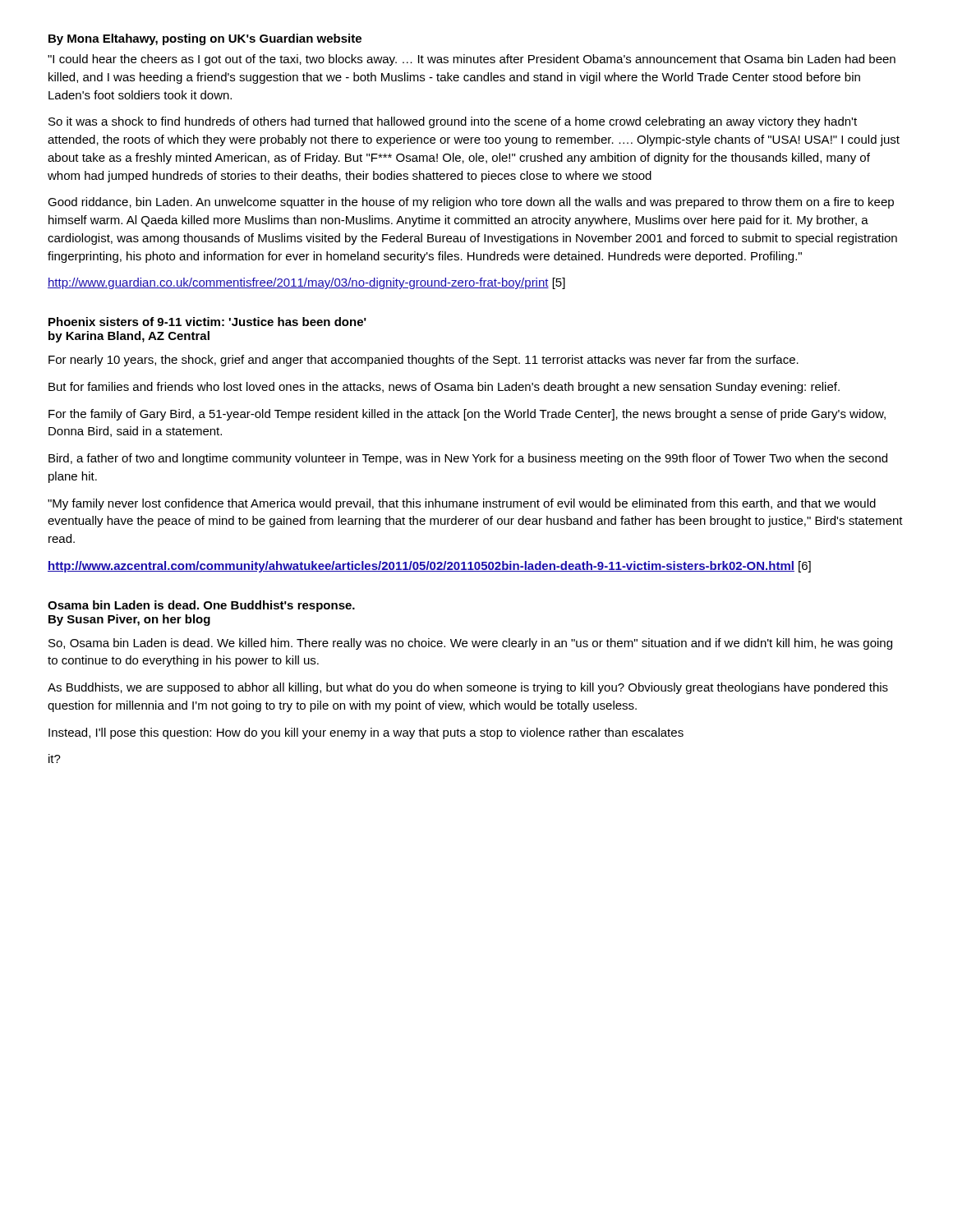This screenshot has height=1232, width=953.
Task: Find the passage starting "So it was a shock to"
Action: point(476,148)
